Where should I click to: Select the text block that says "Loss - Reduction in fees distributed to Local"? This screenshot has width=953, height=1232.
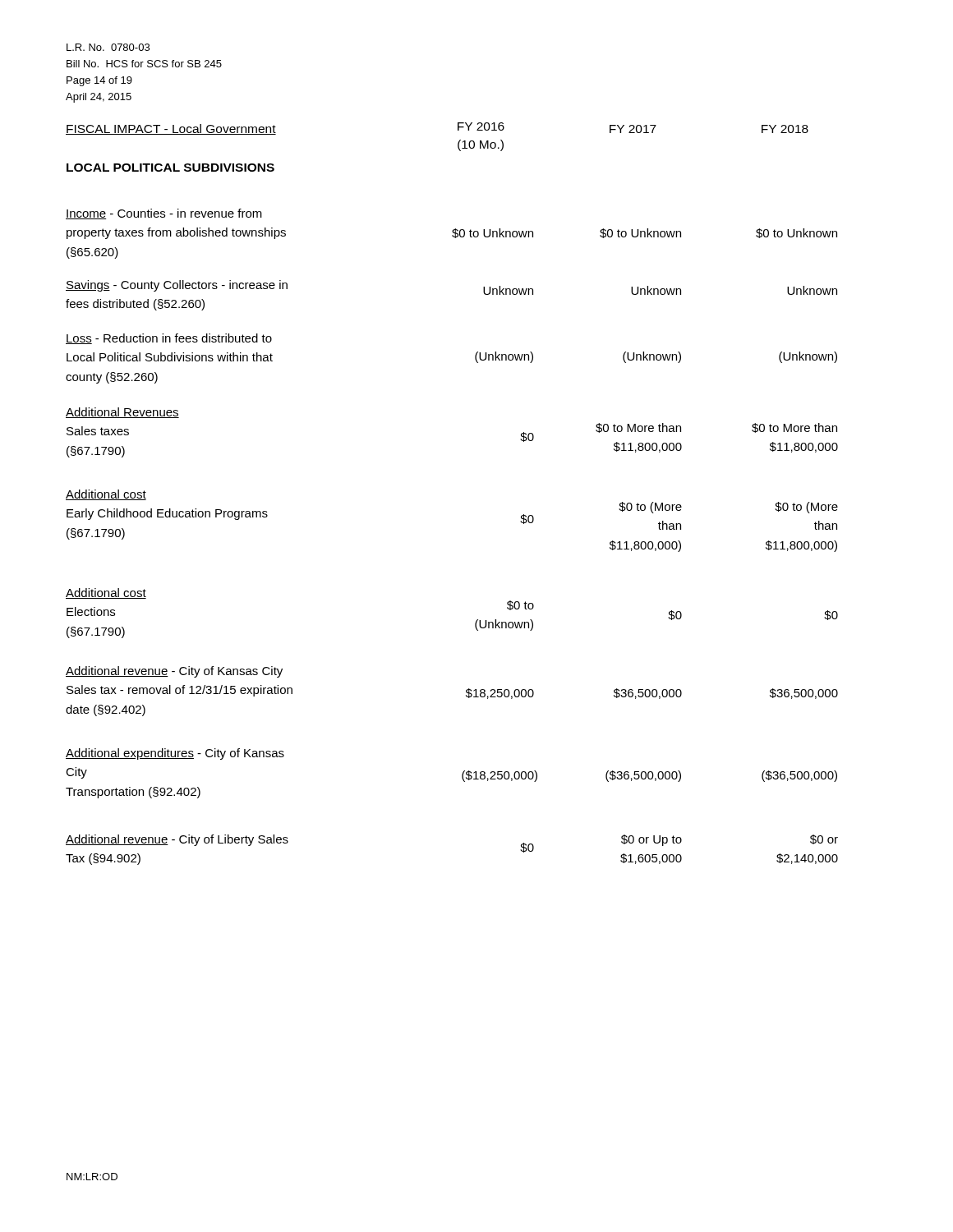(x=169, y=357)
